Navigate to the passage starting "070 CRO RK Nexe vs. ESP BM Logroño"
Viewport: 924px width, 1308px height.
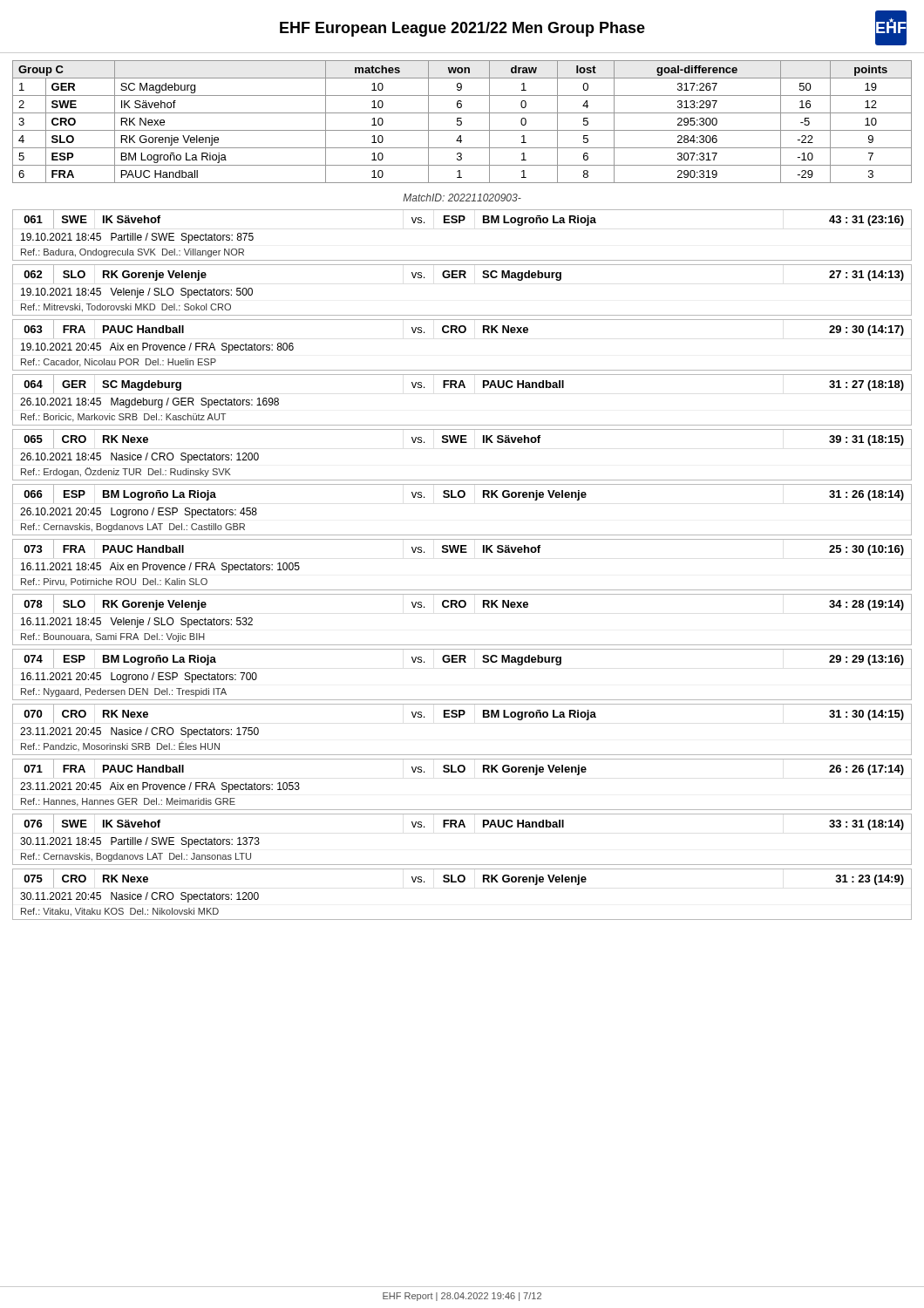464,714
